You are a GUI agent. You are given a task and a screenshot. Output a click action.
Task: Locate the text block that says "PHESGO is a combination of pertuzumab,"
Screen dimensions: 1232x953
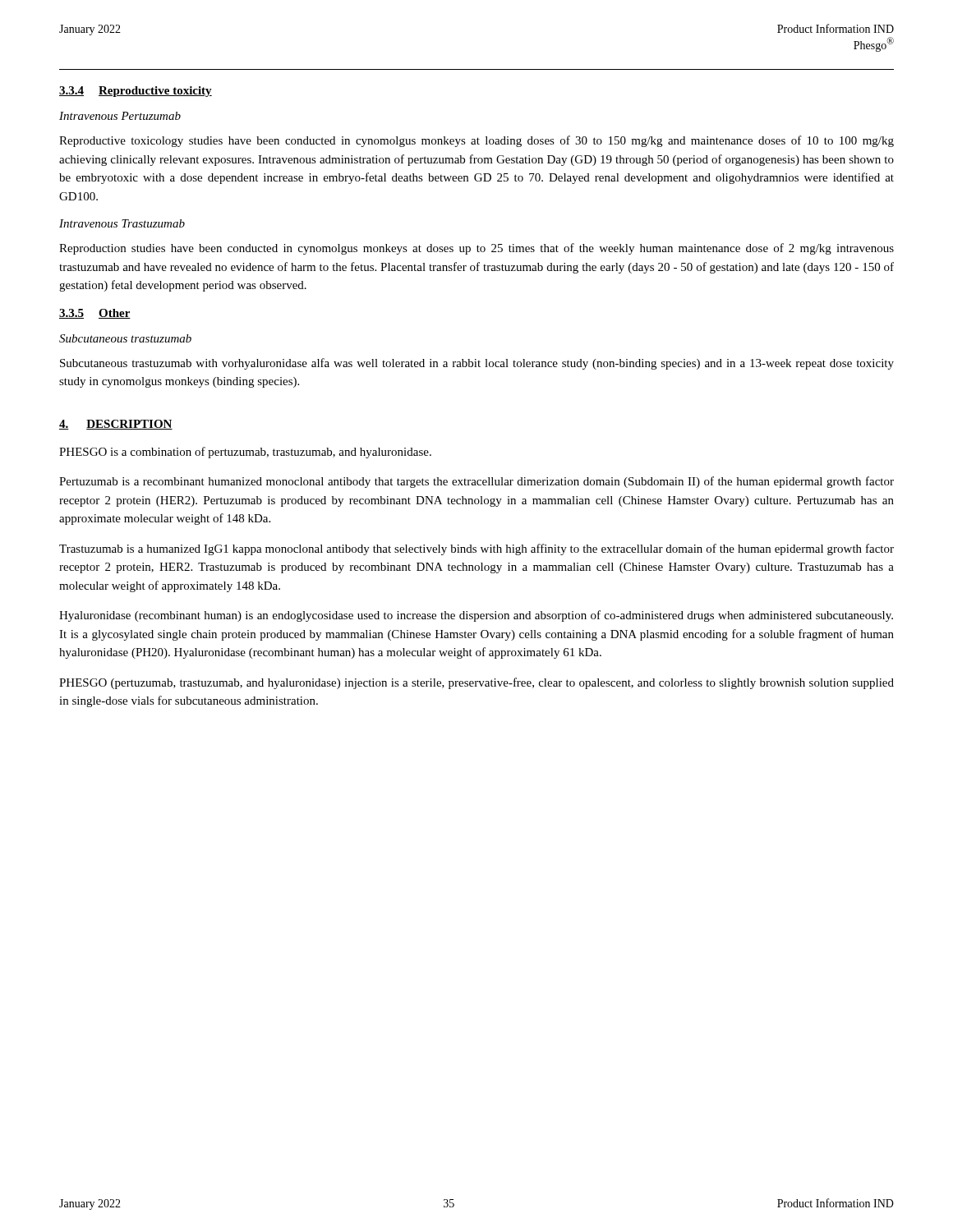246,451
